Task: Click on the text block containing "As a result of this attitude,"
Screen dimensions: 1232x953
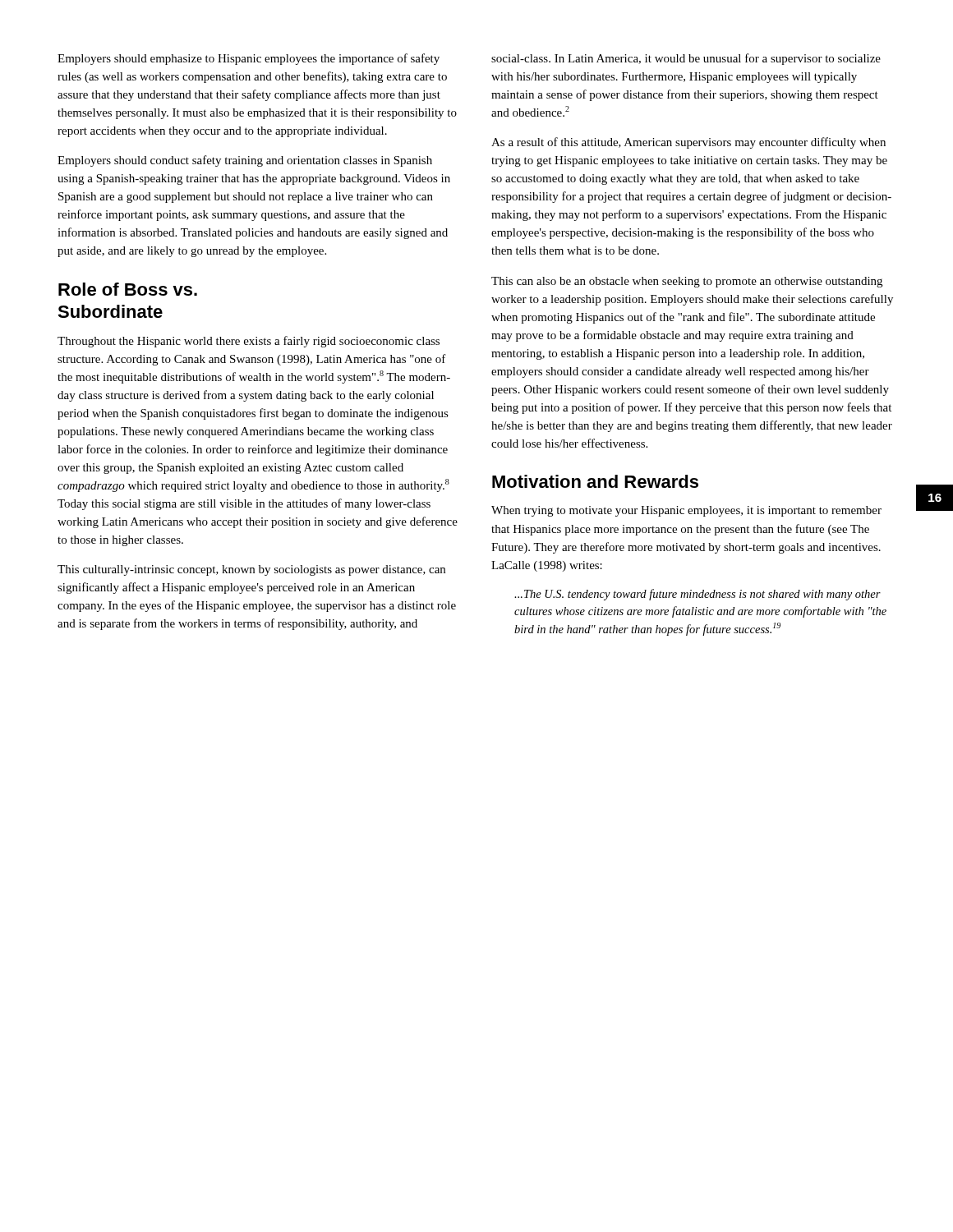Action: (691, 197)
